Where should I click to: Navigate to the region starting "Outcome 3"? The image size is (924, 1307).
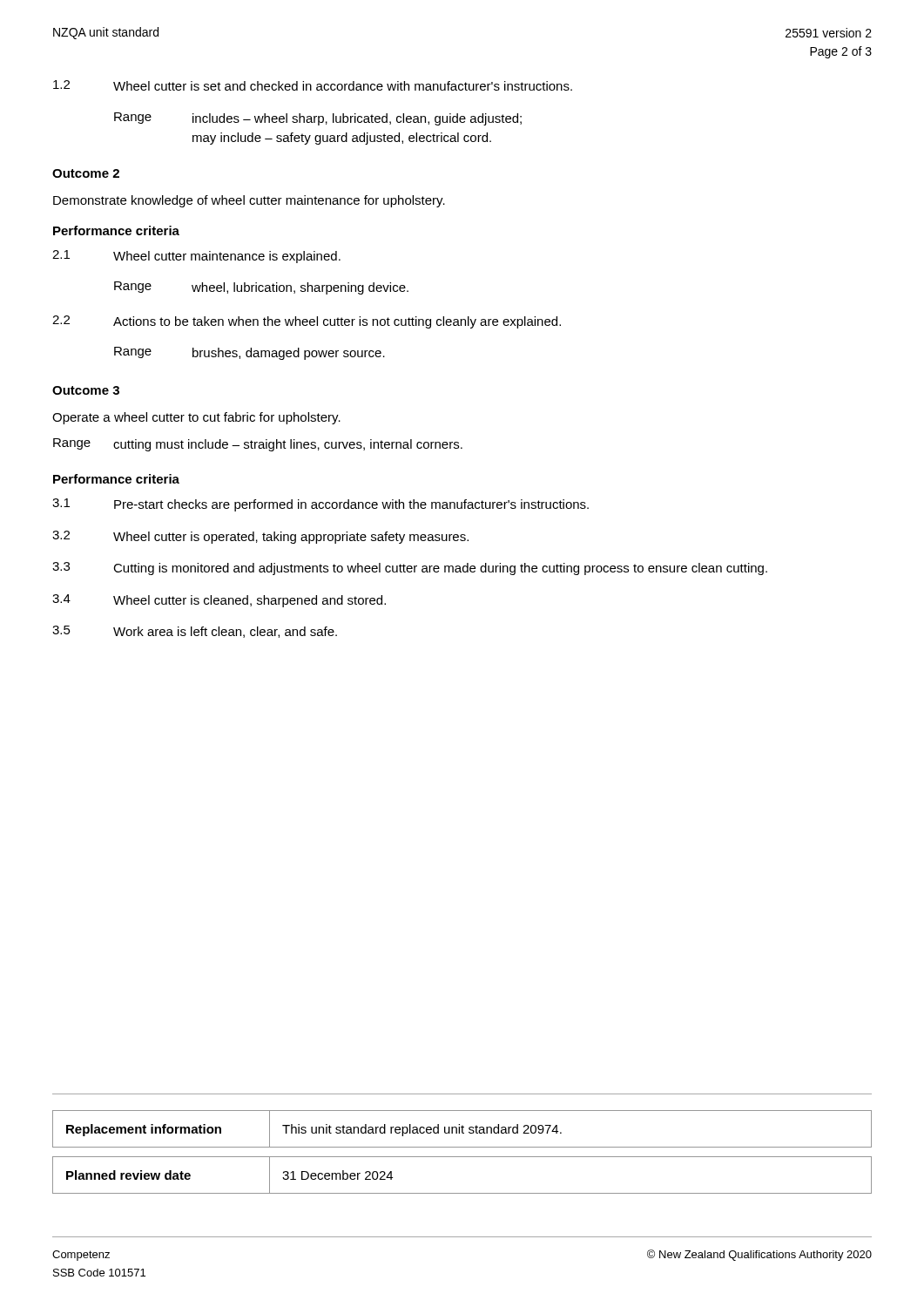(x=86, y=389)
